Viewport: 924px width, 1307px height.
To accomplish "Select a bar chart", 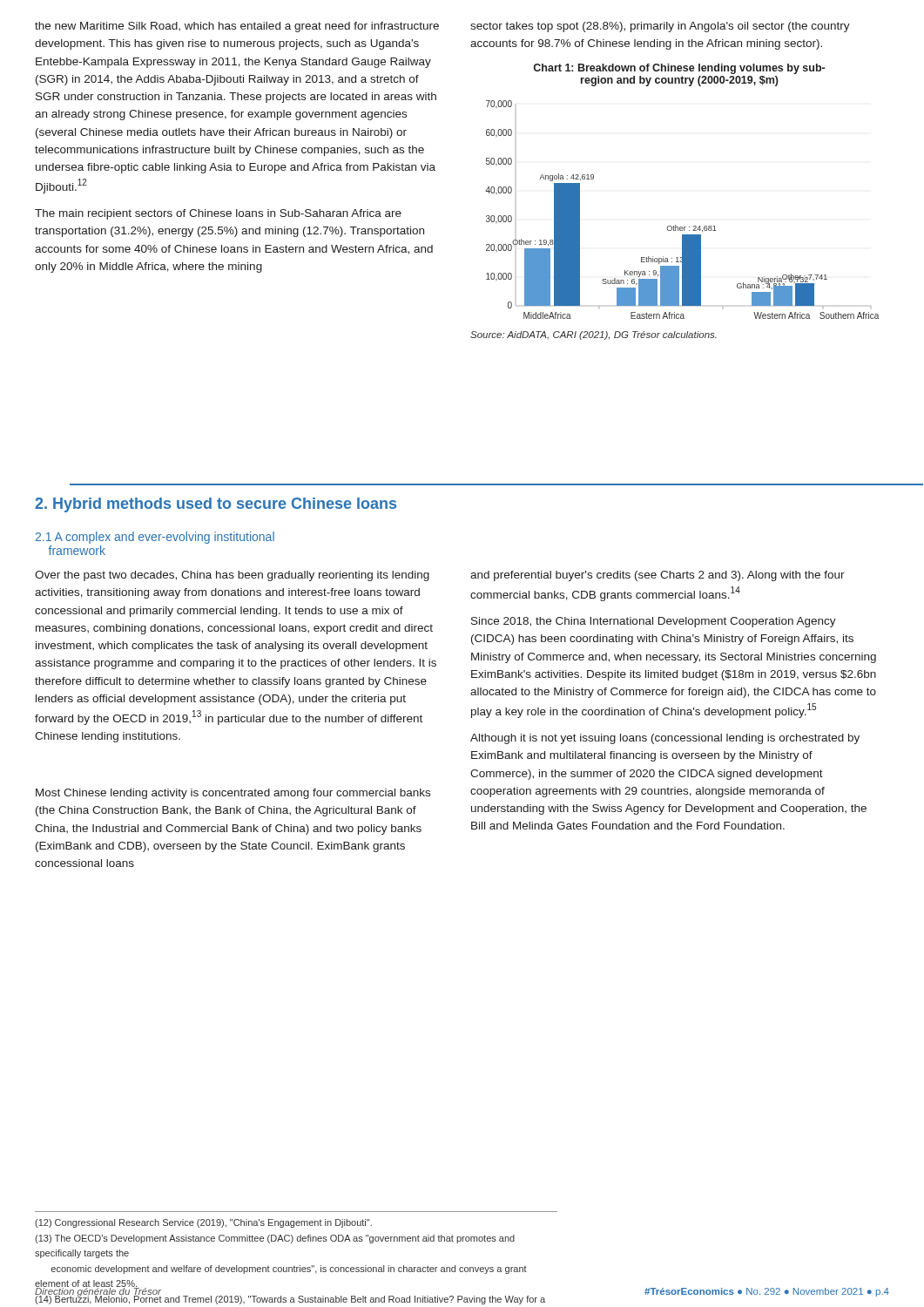I will (x=679, y=208).
